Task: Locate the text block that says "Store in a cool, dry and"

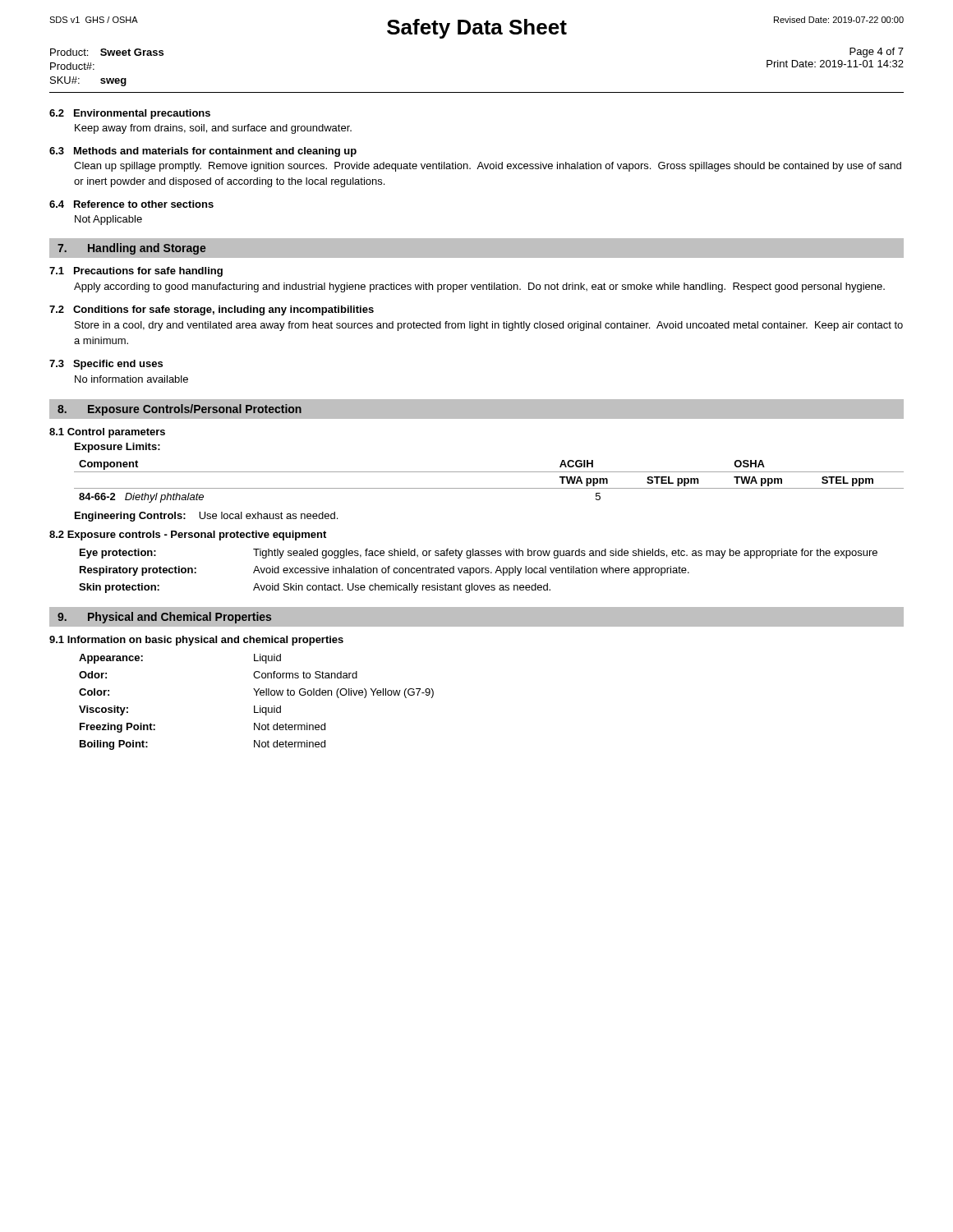Action: click(489, 333)
